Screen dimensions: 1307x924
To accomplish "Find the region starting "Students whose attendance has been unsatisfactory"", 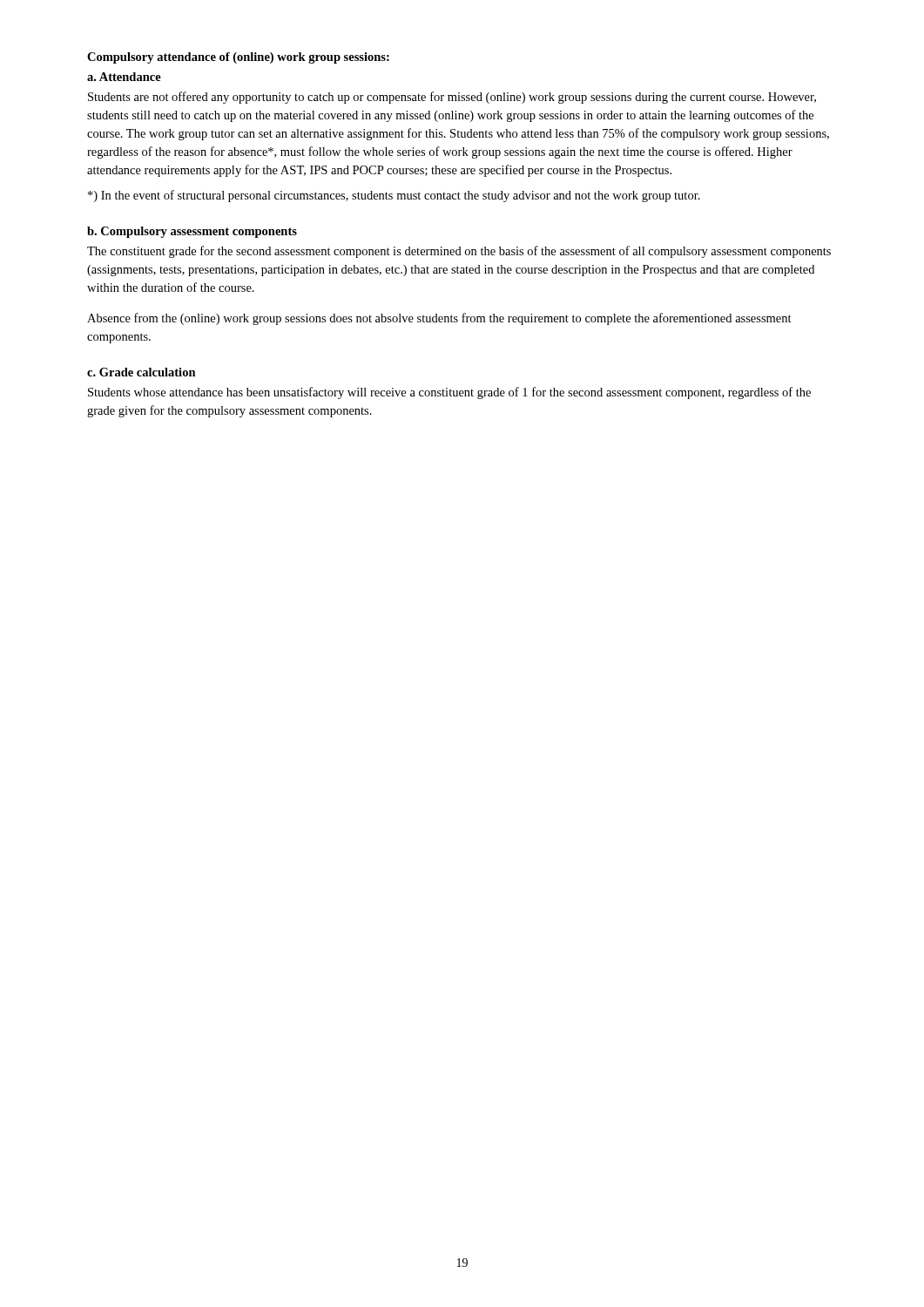I will 449,401.
